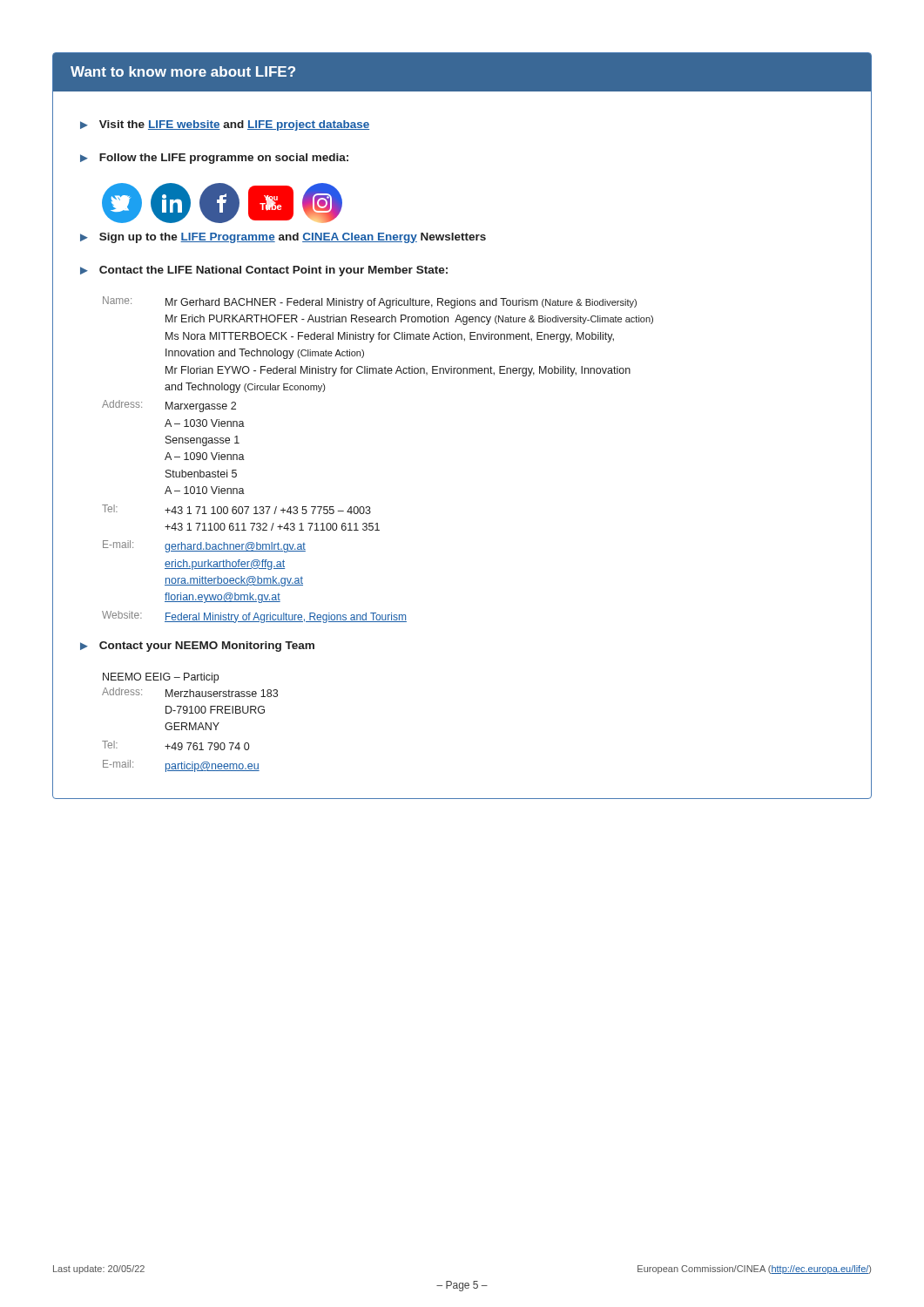The image size is (924, 1307).
Task: Locate the list item that says "► Follow the LIFE programme"
Action: click(214, 159)
